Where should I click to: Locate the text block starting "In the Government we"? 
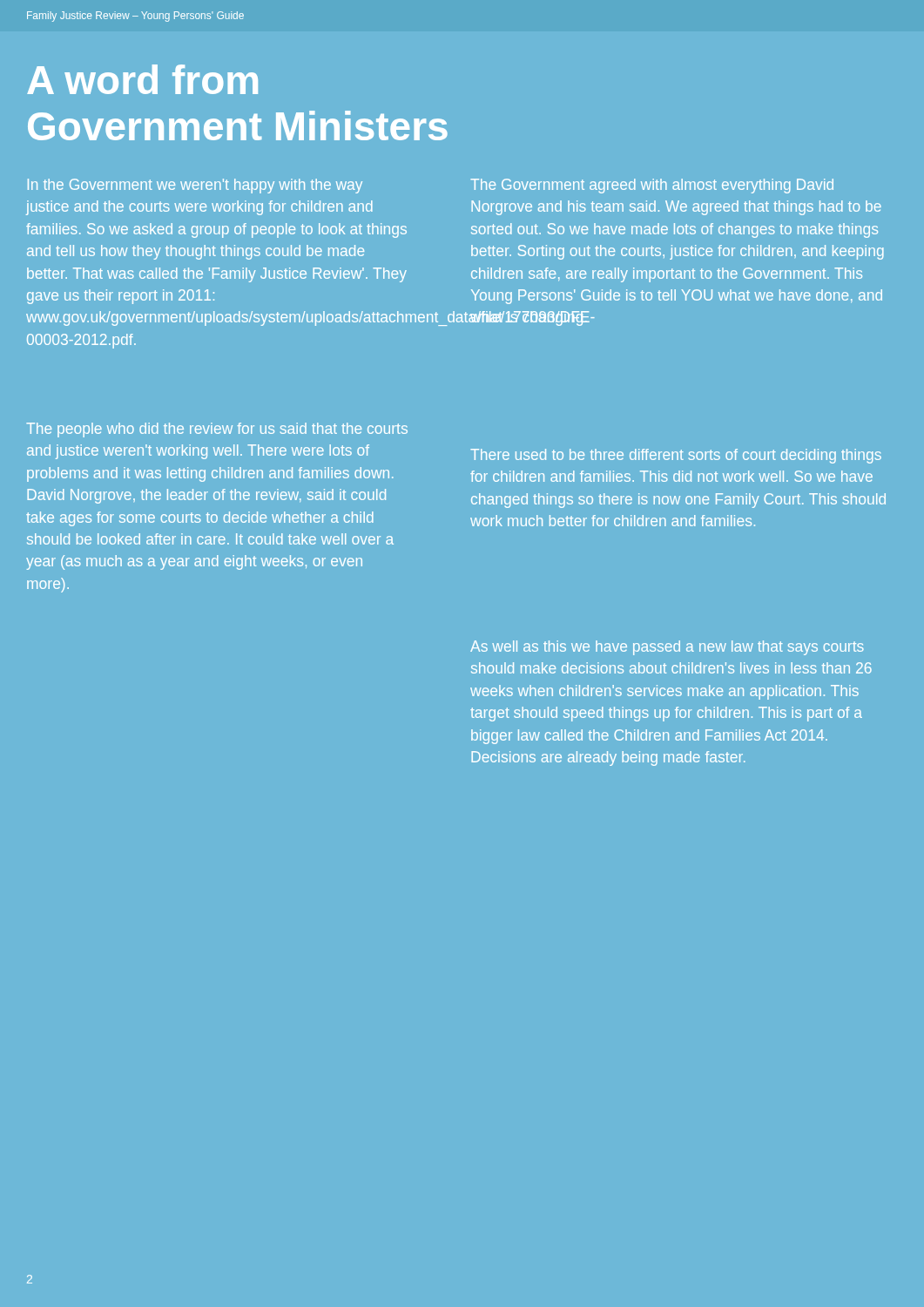(218, 263)
